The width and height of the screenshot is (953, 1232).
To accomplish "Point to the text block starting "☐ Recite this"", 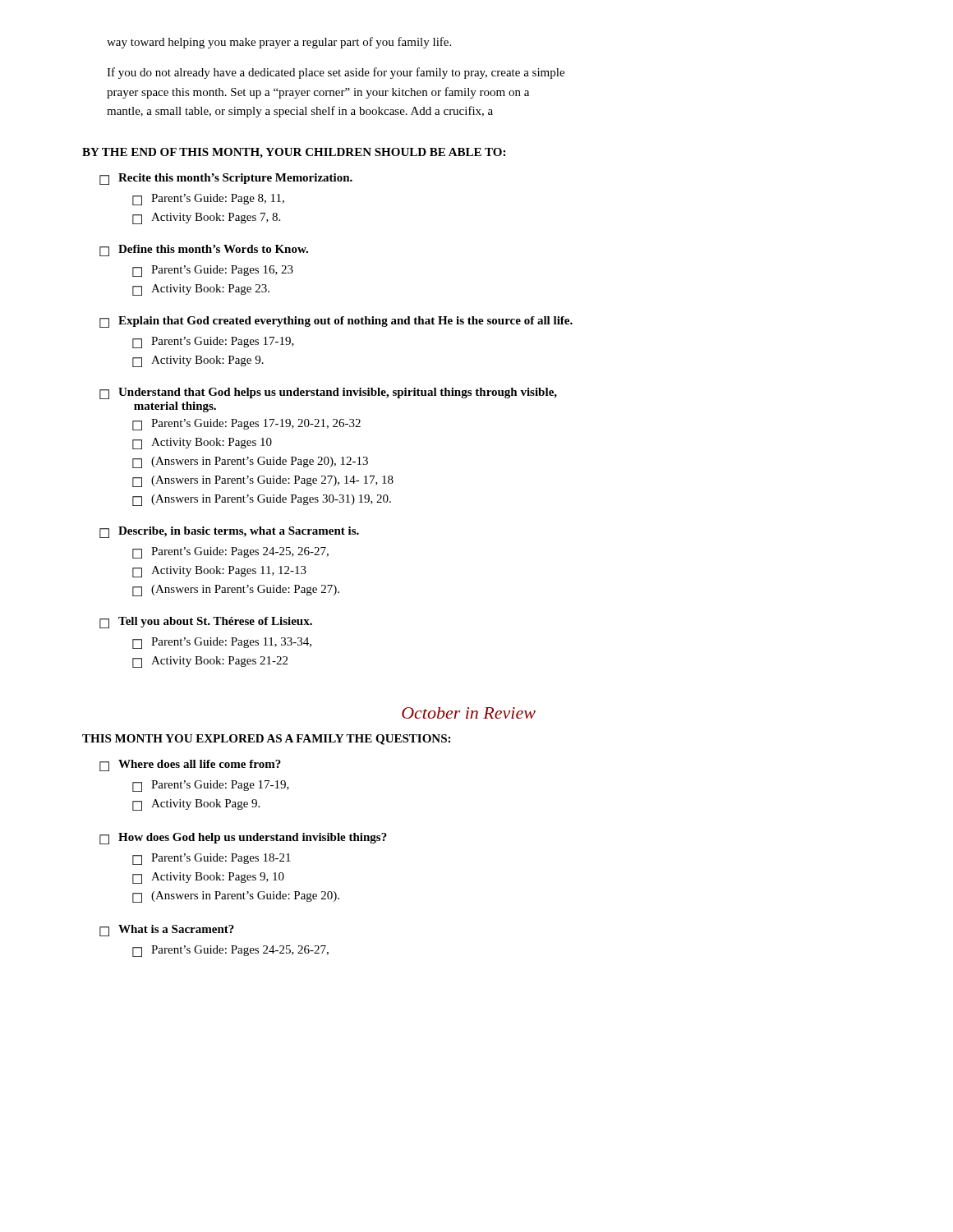I will click(x=226, y=180).
